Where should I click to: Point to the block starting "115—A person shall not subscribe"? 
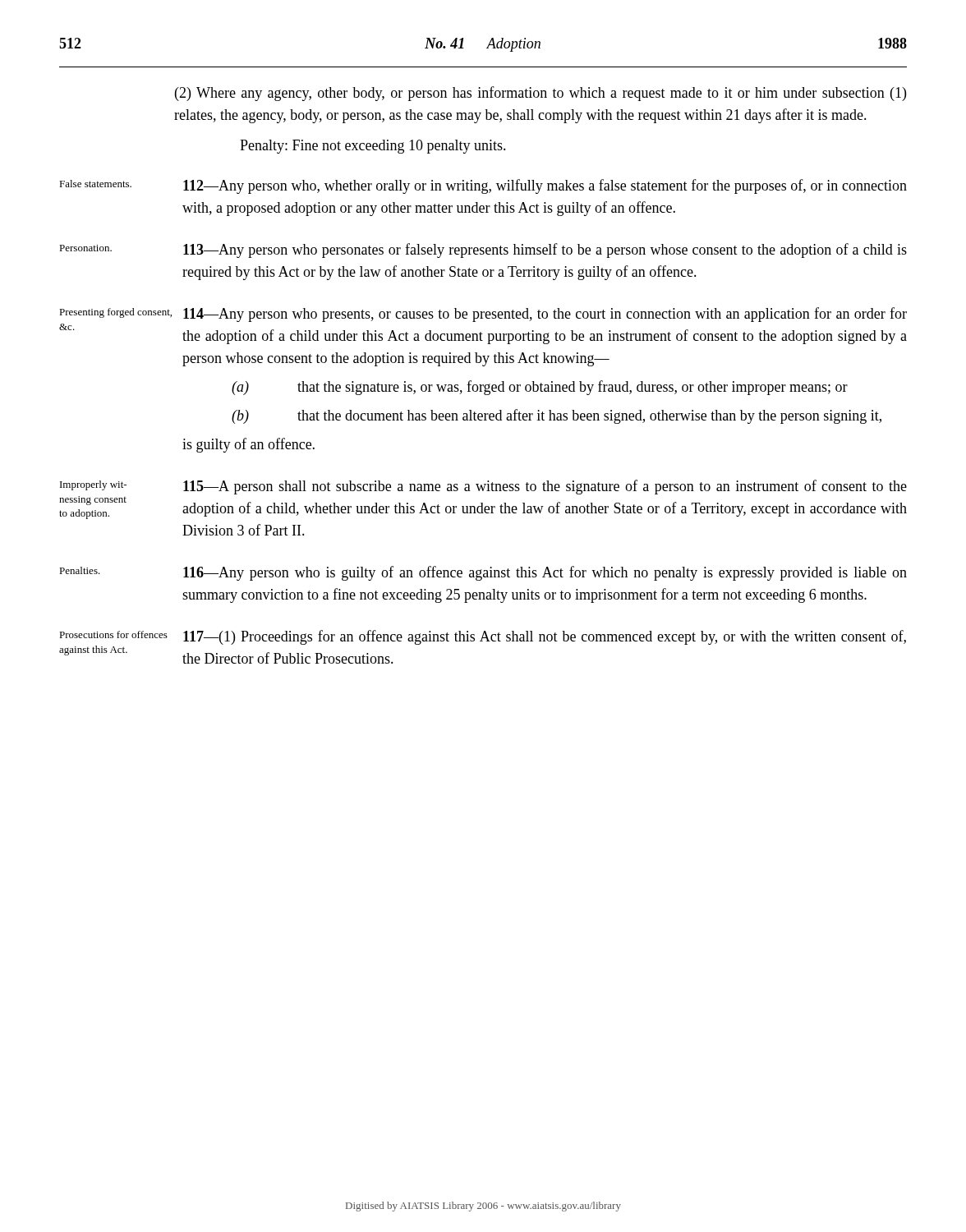point(545,508)
